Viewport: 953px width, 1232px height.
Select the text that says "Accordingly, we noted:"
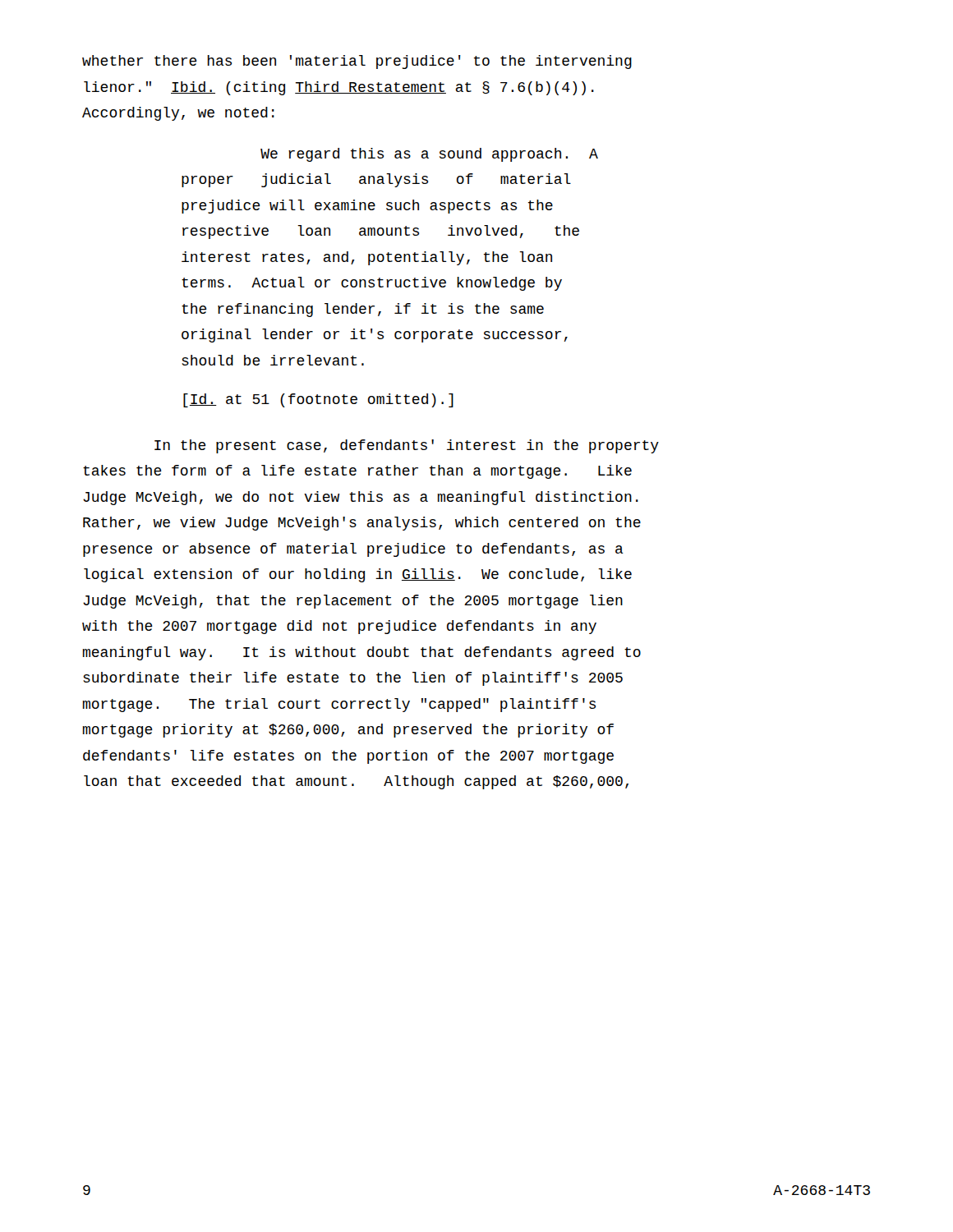click(180, 113)
